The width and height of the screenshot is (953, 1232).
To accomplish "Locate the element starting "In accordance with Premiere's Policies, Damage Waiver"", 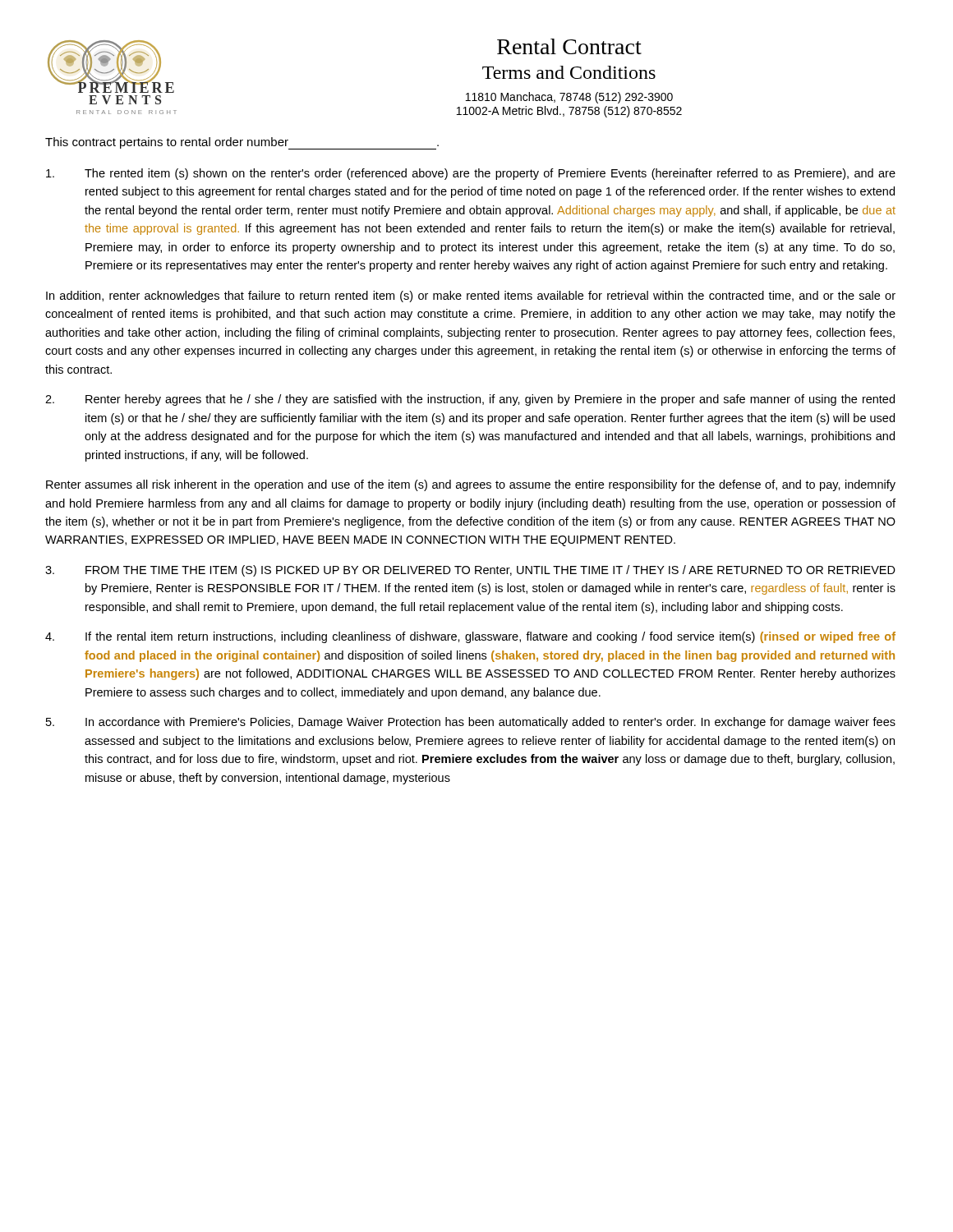I will [x=470, y=750].
